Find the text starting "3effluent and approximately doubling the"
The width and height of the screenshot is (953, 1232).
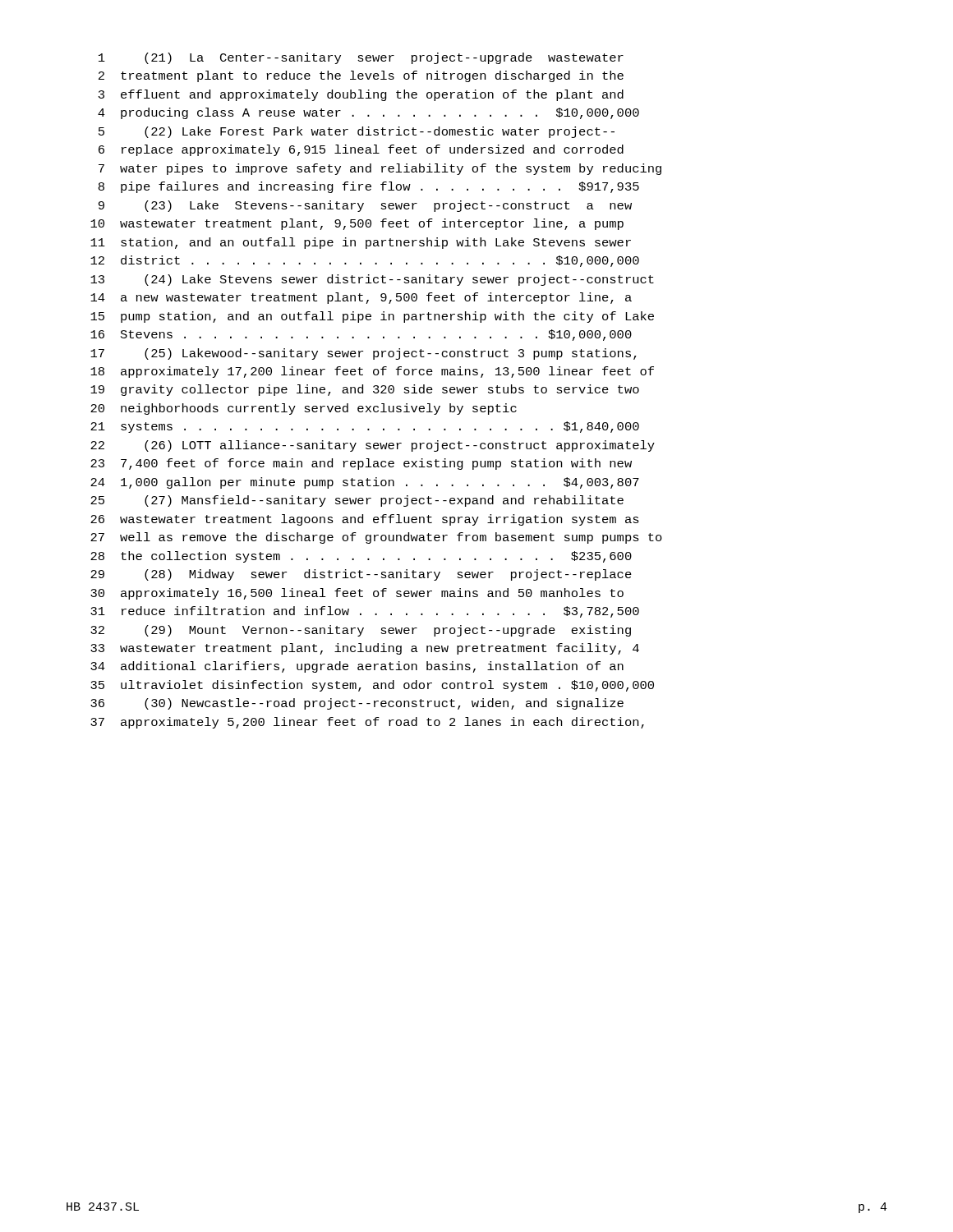[x=476, y=95]
